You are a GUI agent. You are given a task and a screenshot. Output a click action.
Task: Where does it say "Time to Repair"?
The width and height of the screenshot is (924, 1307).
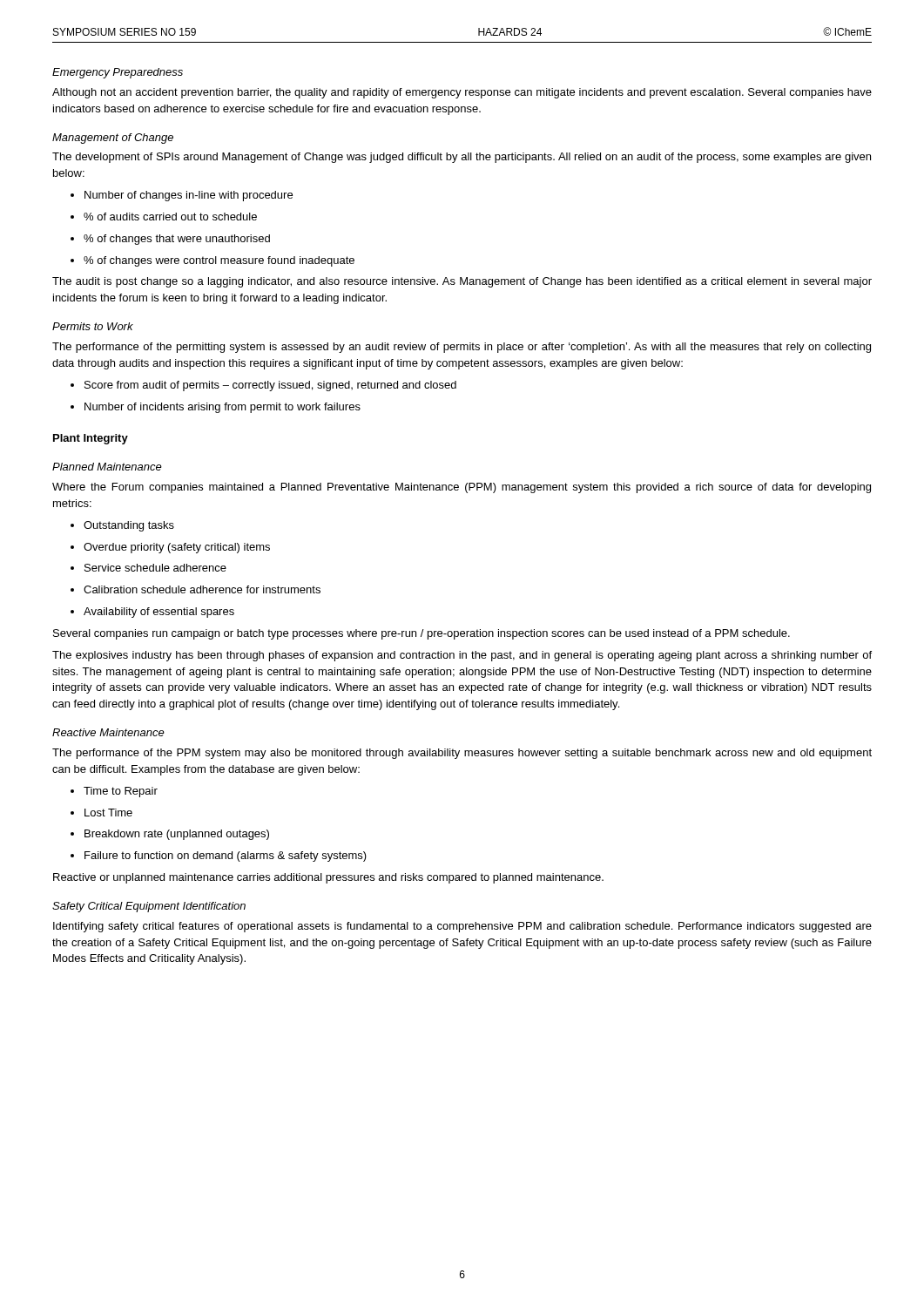114,792
